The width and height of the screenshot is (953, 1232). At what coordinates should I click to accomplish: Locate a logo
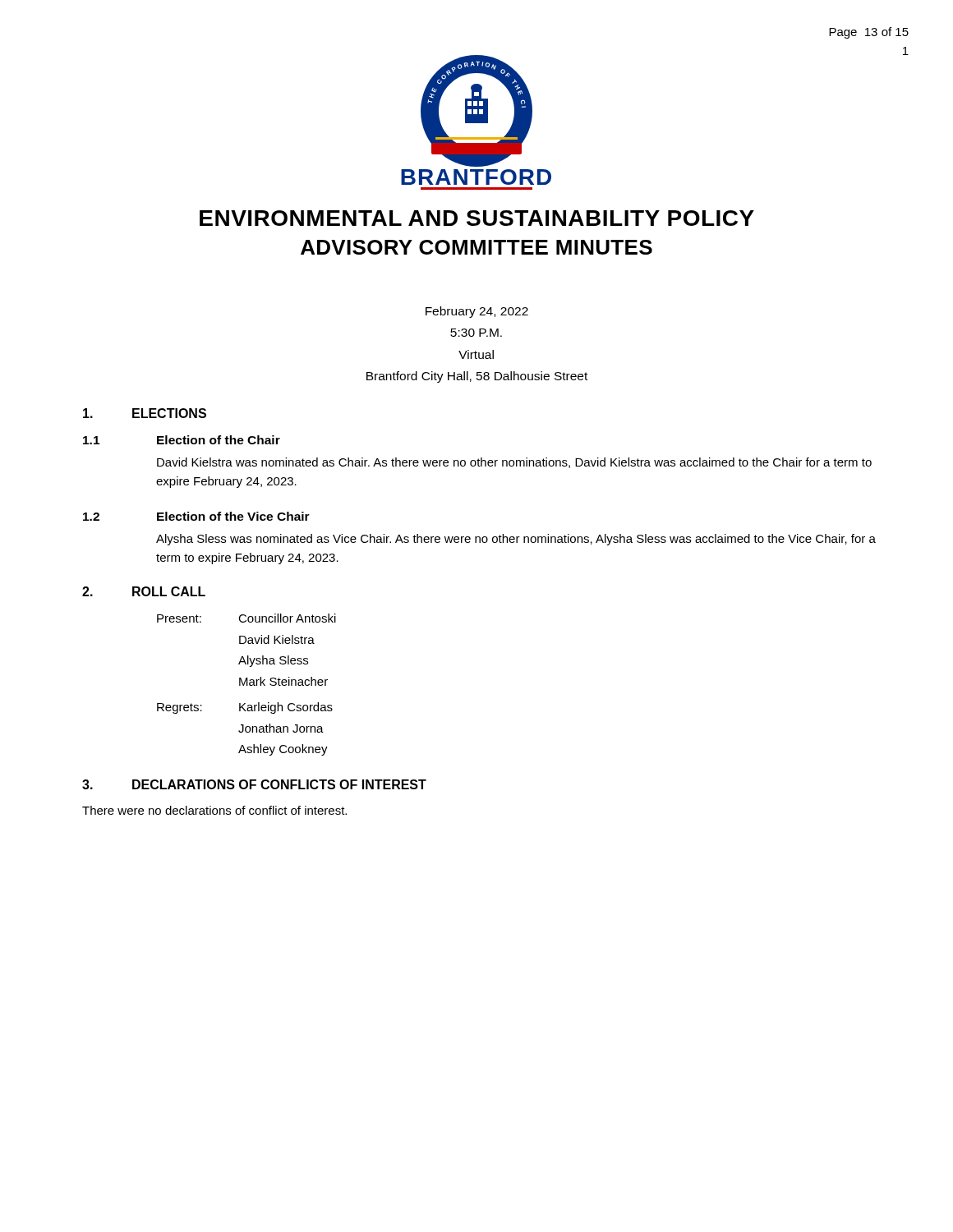click(476, 121)
